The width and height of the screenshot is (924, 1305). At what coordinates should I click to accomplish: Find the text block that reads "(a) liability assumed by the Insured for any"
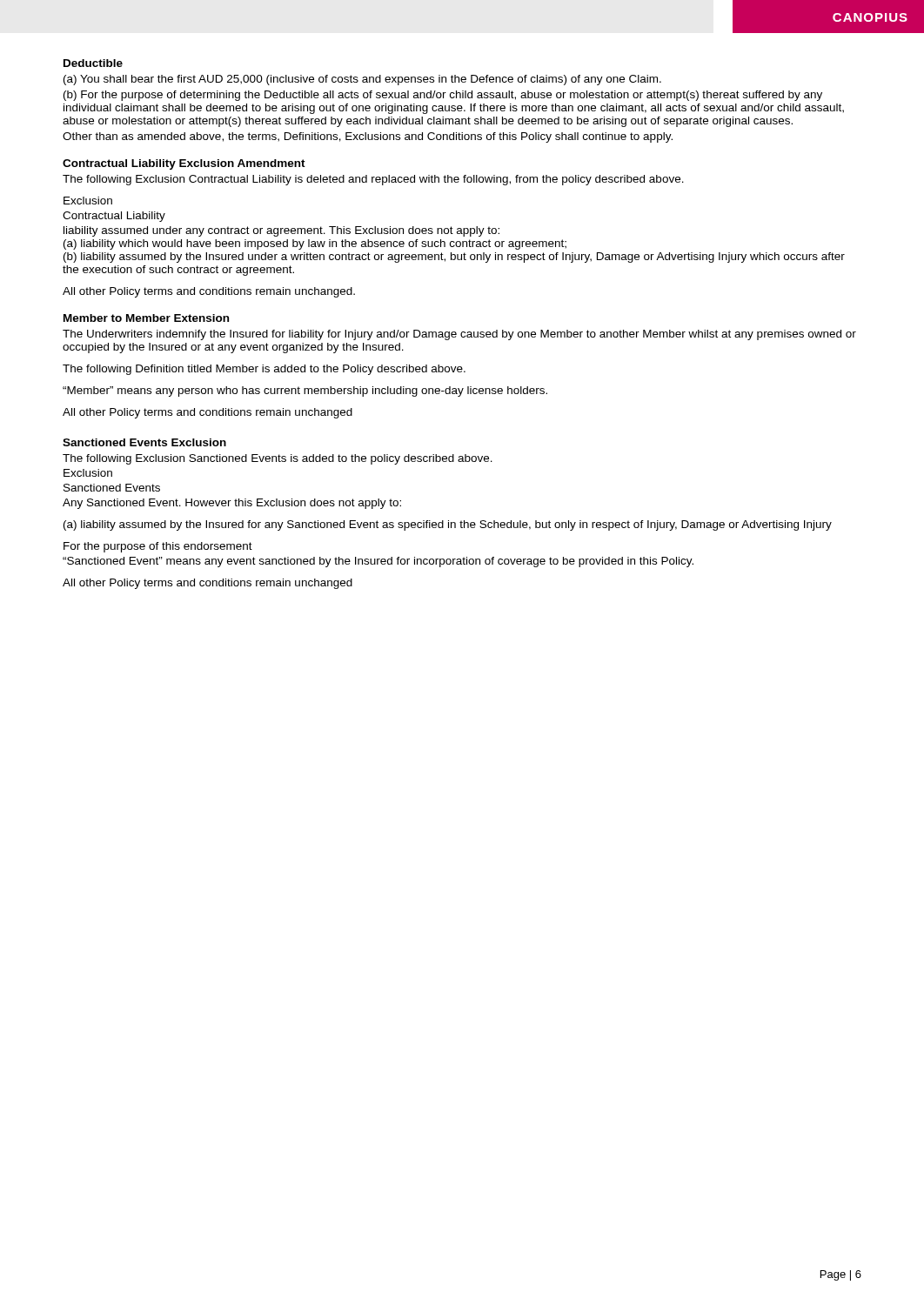pos(447,524)
